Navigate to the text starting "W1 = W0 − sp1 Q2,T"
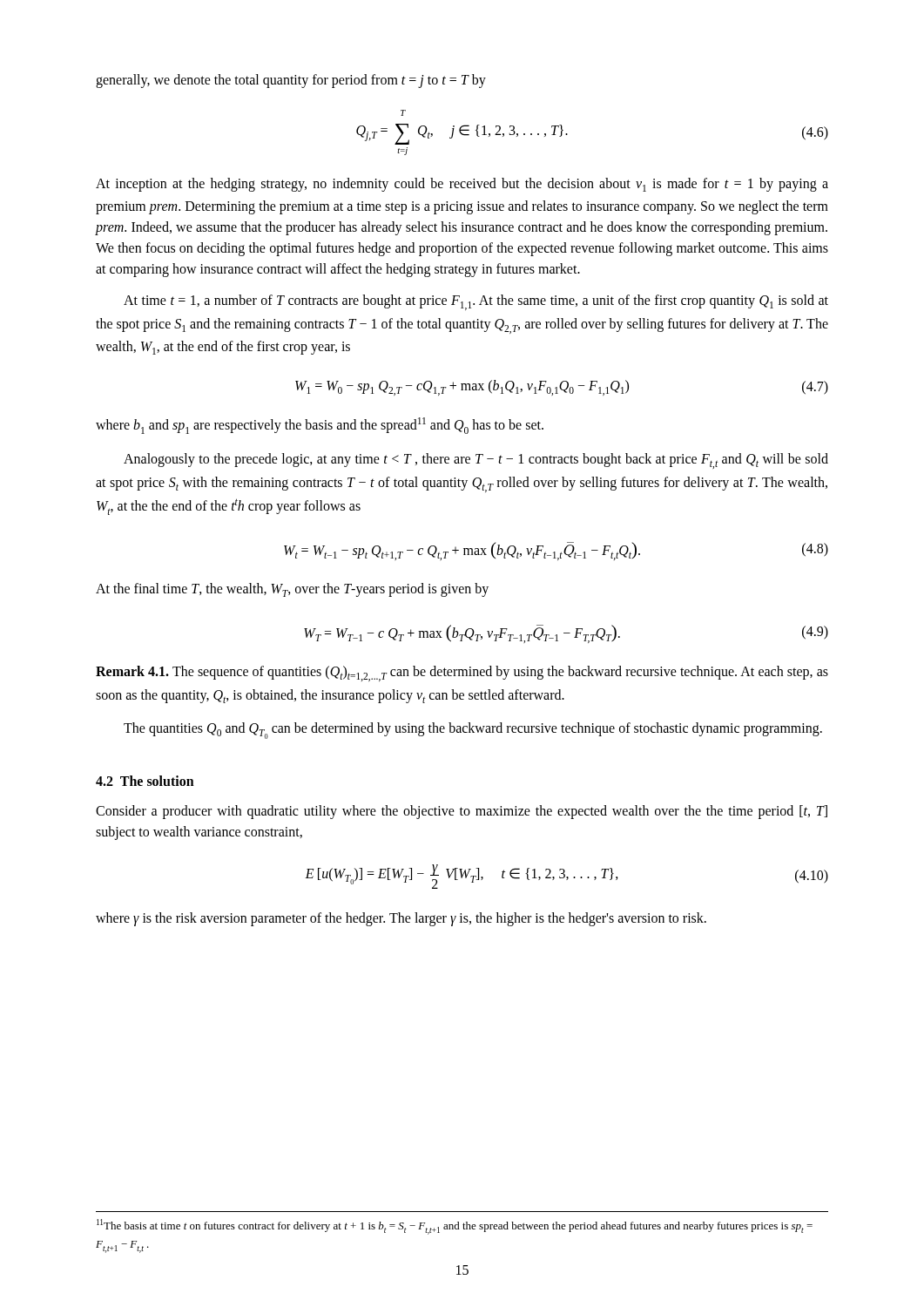Screen dimensions: 1307x924 pos(561,387)
